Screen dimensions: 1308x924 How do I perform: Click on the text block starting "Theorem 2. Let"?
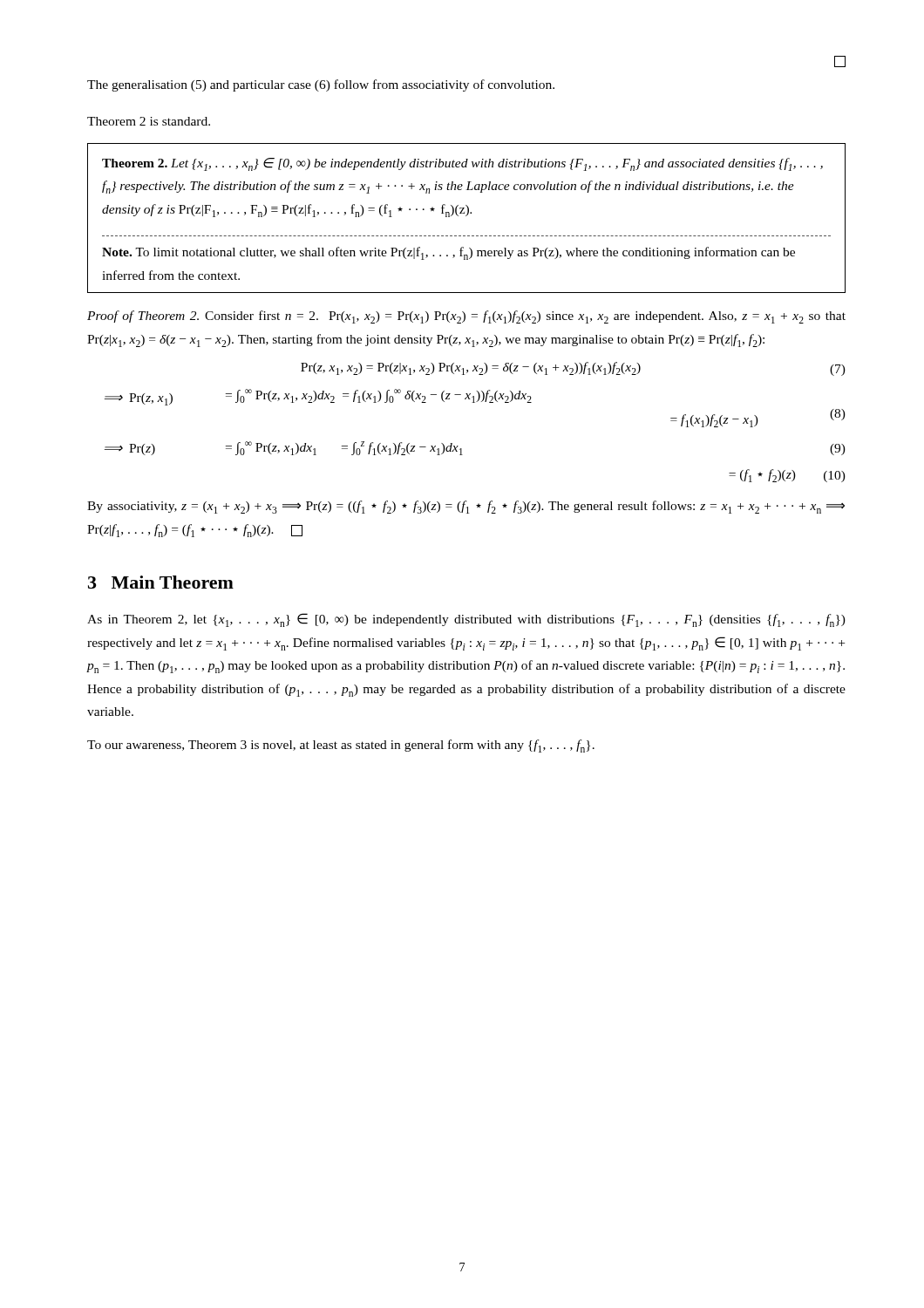point(466,222)
